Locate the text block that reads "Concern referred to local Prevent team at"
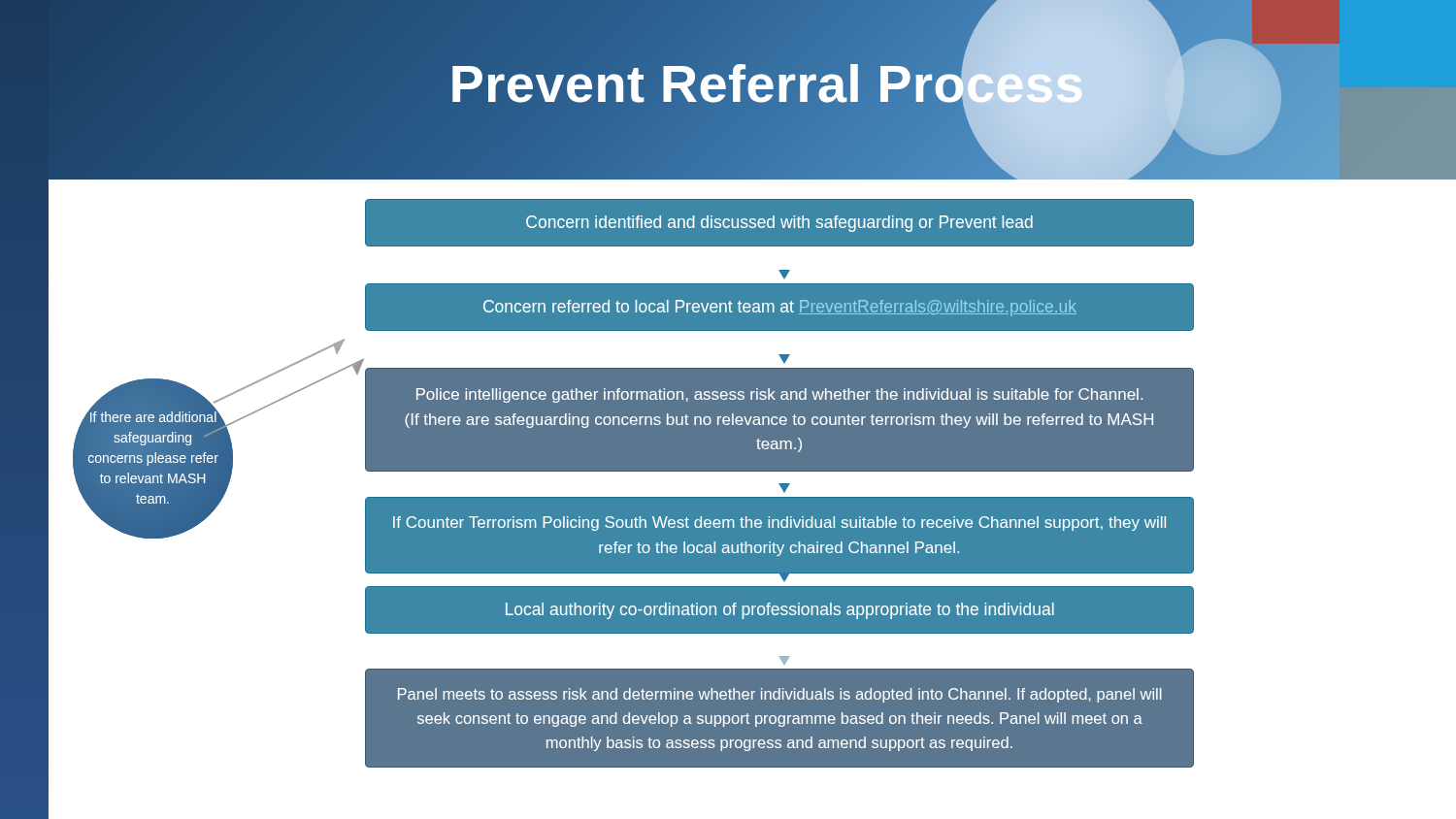The image size is (1456, 819). (779, 307)
